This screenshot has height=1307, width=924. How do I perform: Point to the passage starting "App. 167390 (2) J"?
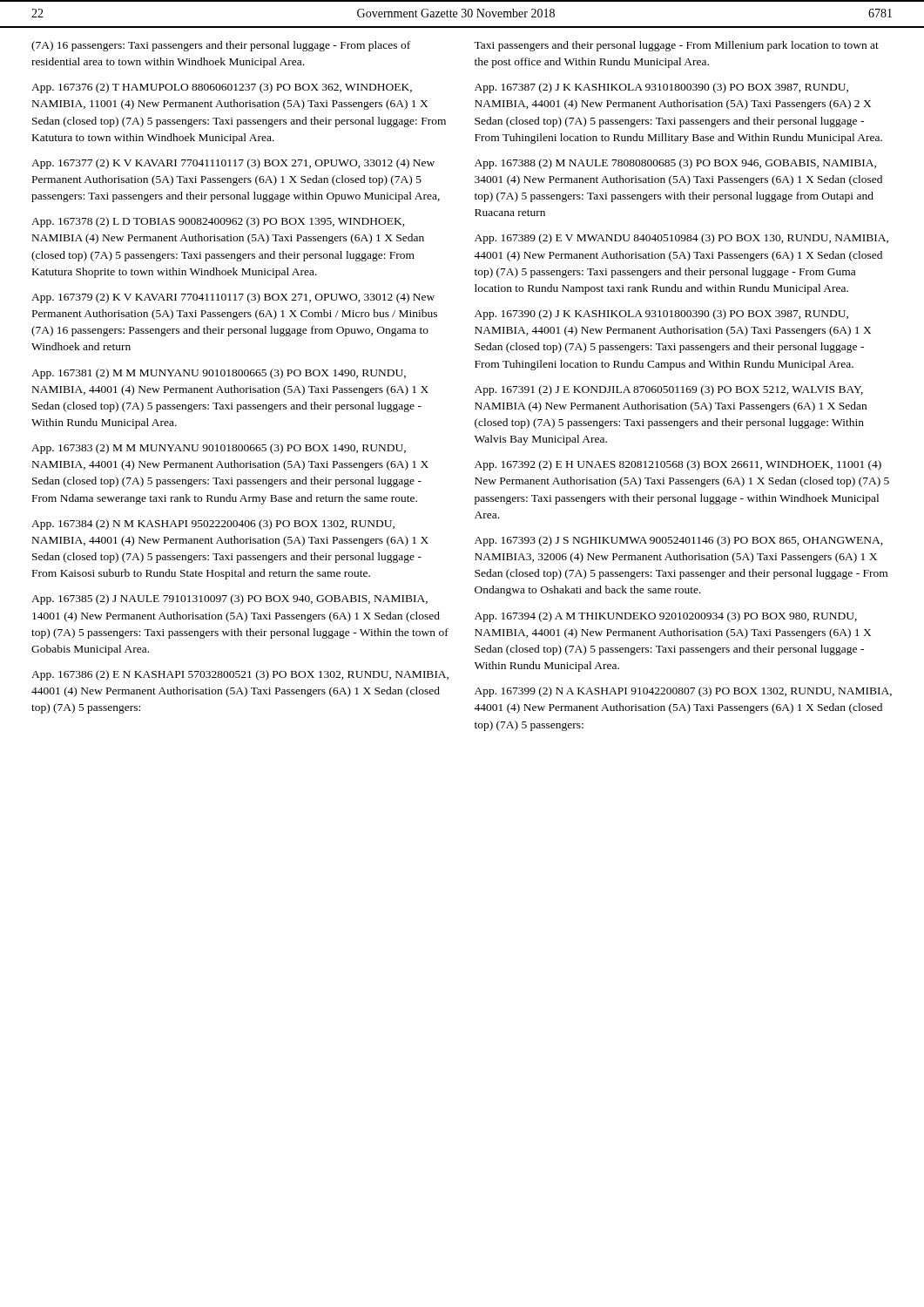click(x=673, y=338)
